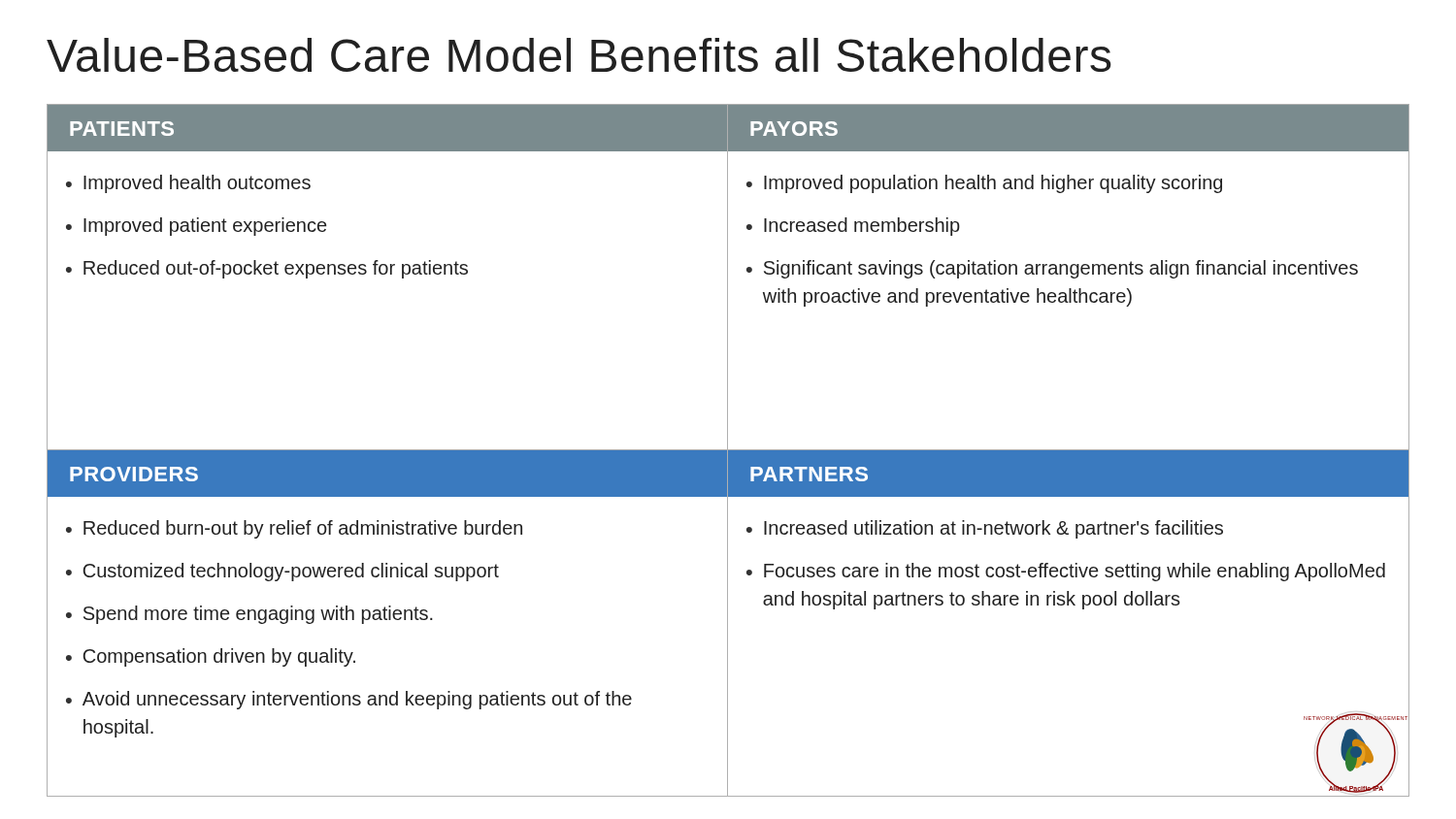This screenshot has height=819, width=1456.
Task: Find the text block starting "Significant savings (capitation arrangements align financial incentives with"
Action: click(x=1060, y=282)
